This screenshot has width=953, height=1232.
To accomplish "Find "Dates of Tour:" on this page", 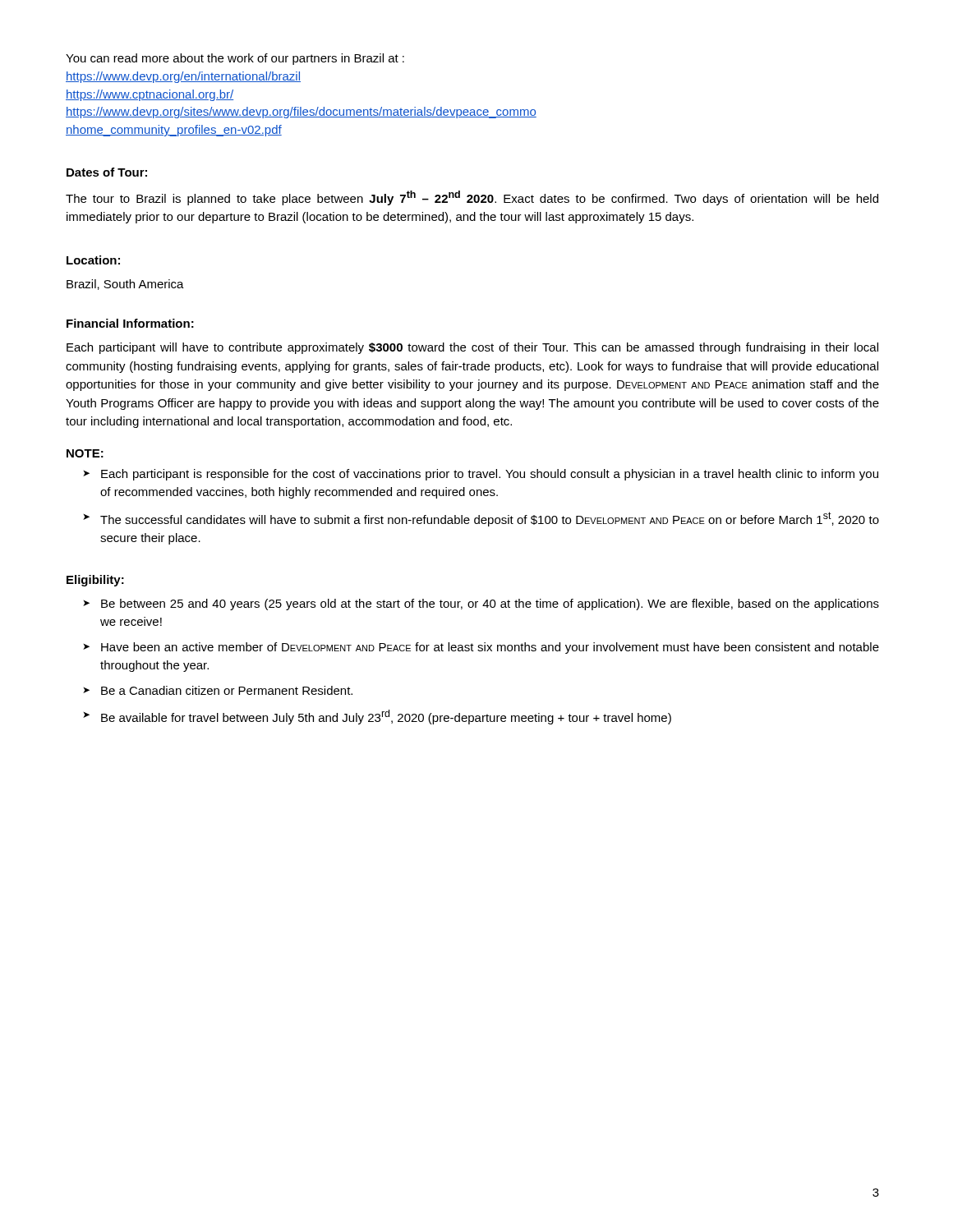I will point(107,172).
